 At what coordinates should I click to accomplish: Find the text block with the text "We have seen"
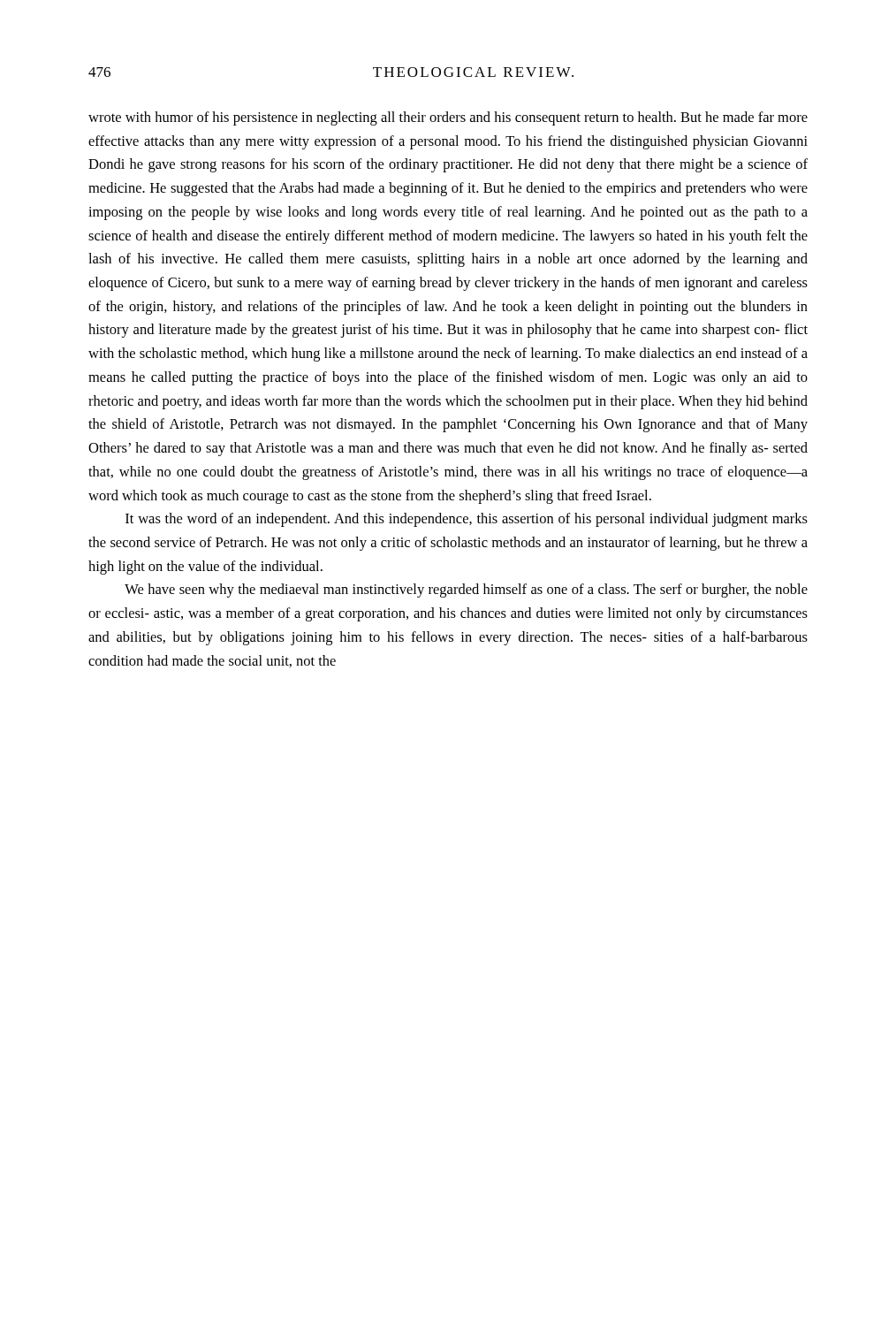(x=448, y=625)
